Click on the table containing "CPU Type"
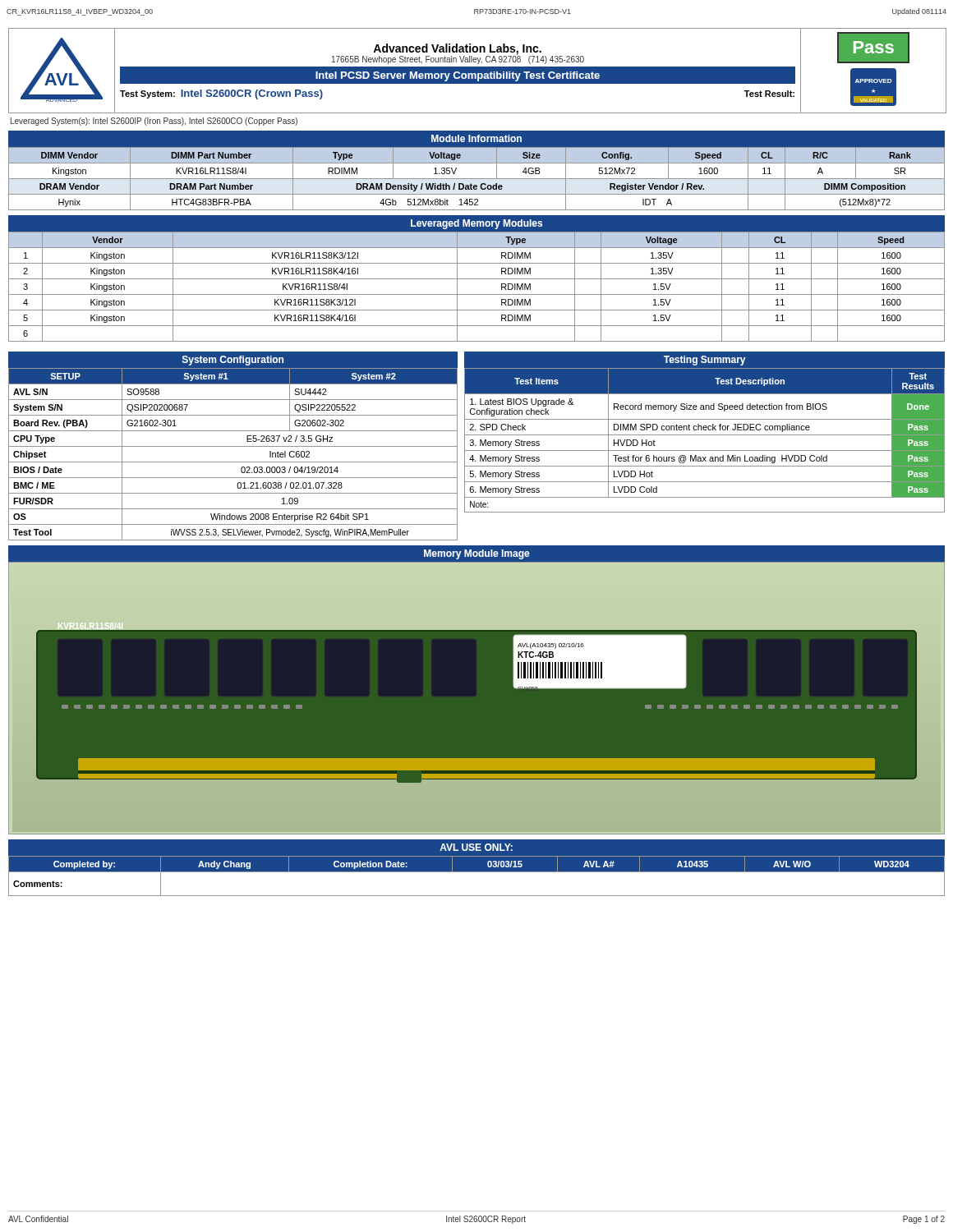The image size is (953, 1232). coord(233,454)
